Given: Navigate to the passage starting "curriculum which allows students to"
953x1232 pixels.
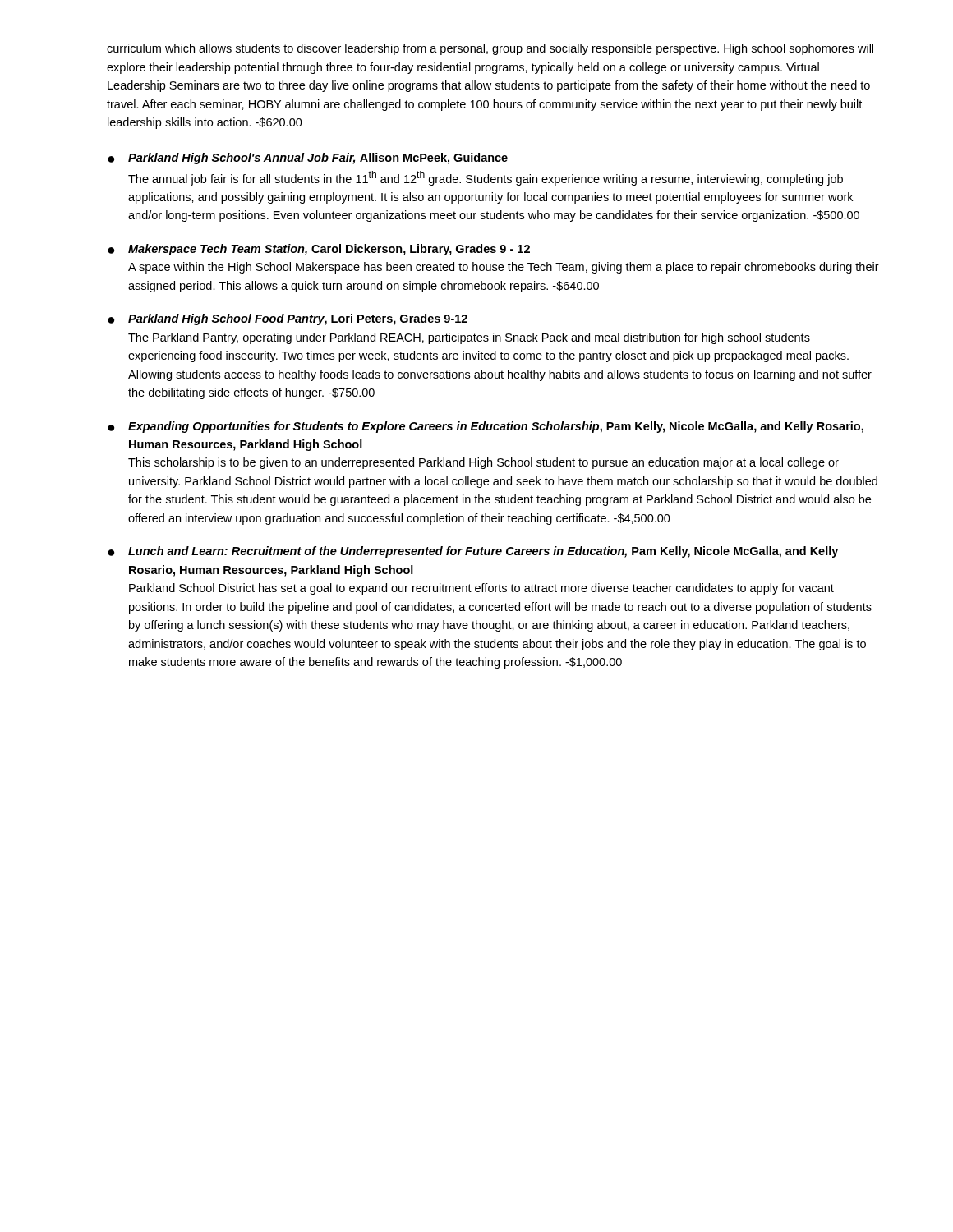Looking at the screenshot, I should point(491,86).
